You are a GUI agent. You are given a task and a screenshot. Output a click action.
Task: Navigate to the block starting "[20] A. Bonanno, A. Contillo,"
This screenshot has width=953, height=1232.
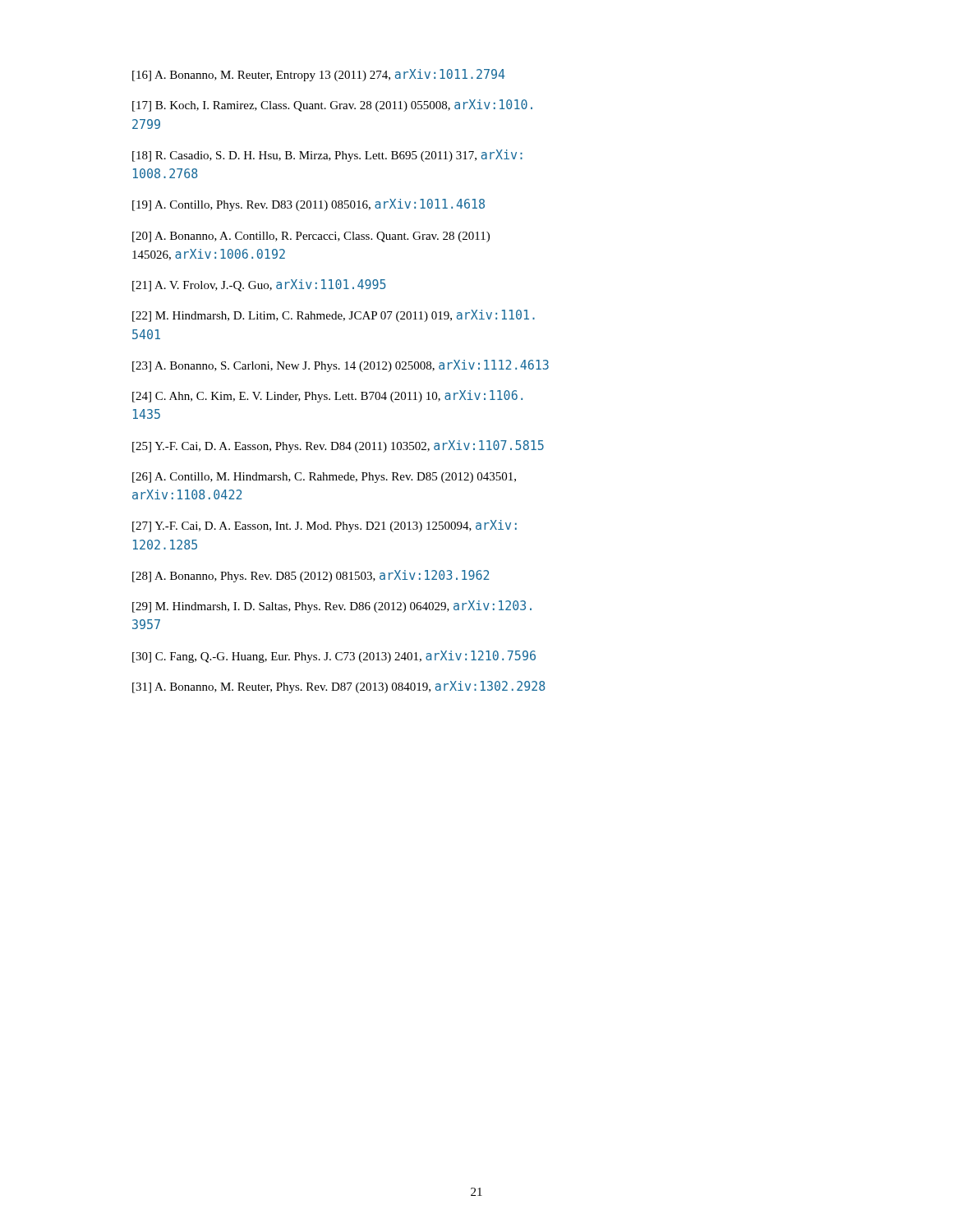[311, 245]
